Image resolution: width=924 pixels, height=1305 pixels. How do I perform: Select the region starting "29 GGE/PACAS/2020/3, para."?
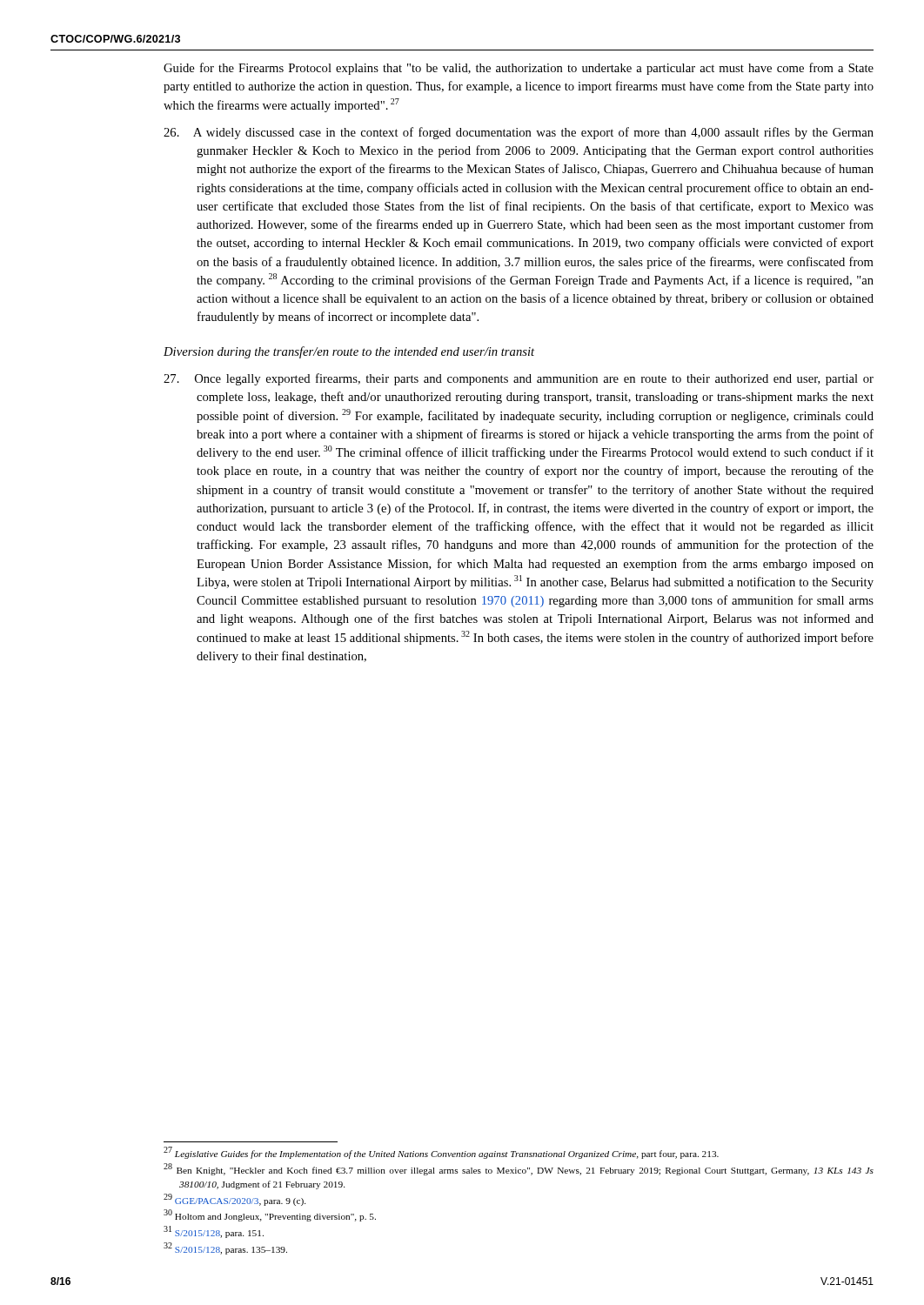point(235,1200)
